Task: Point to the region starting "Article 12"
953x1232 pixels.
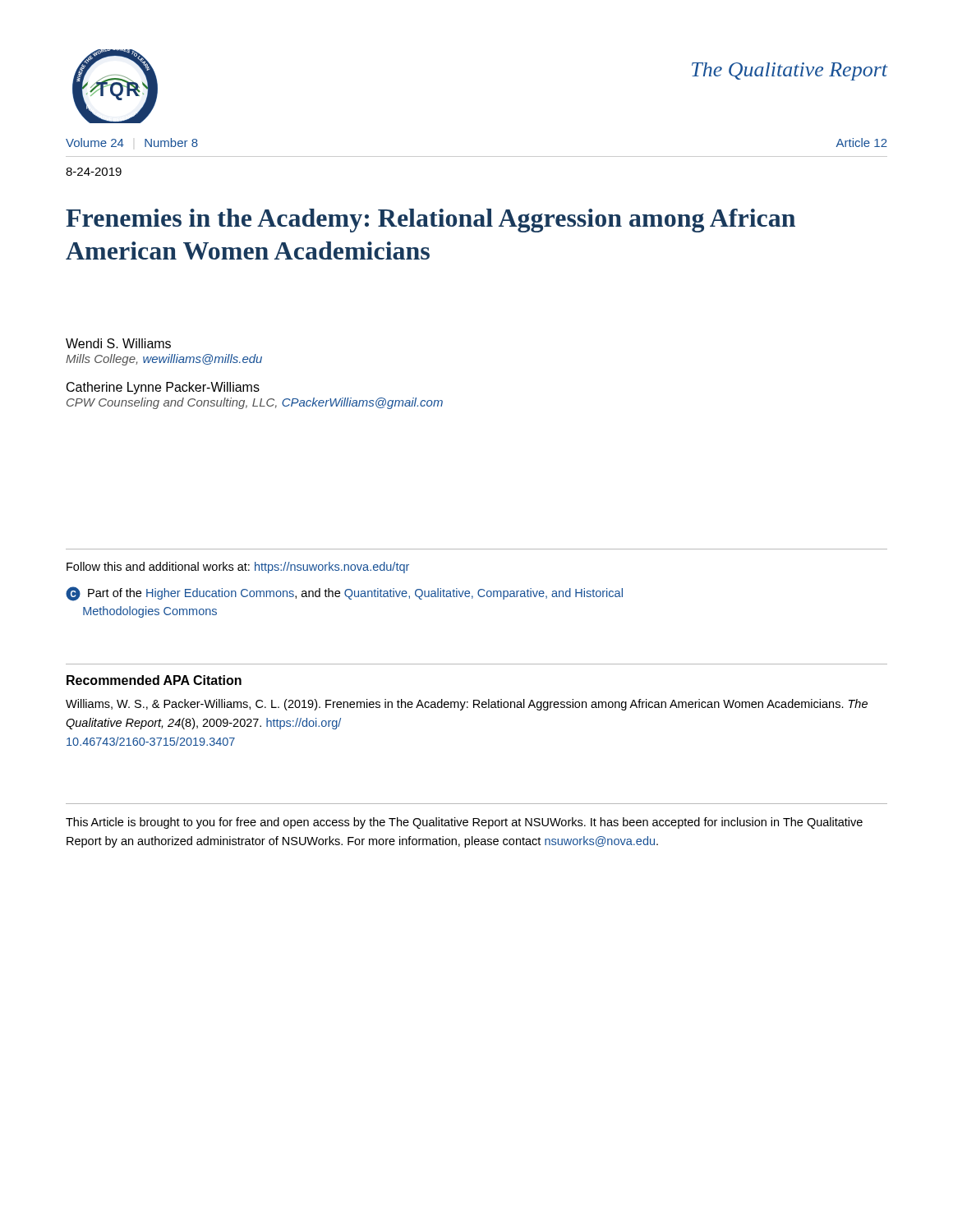Action: (862, 142)
